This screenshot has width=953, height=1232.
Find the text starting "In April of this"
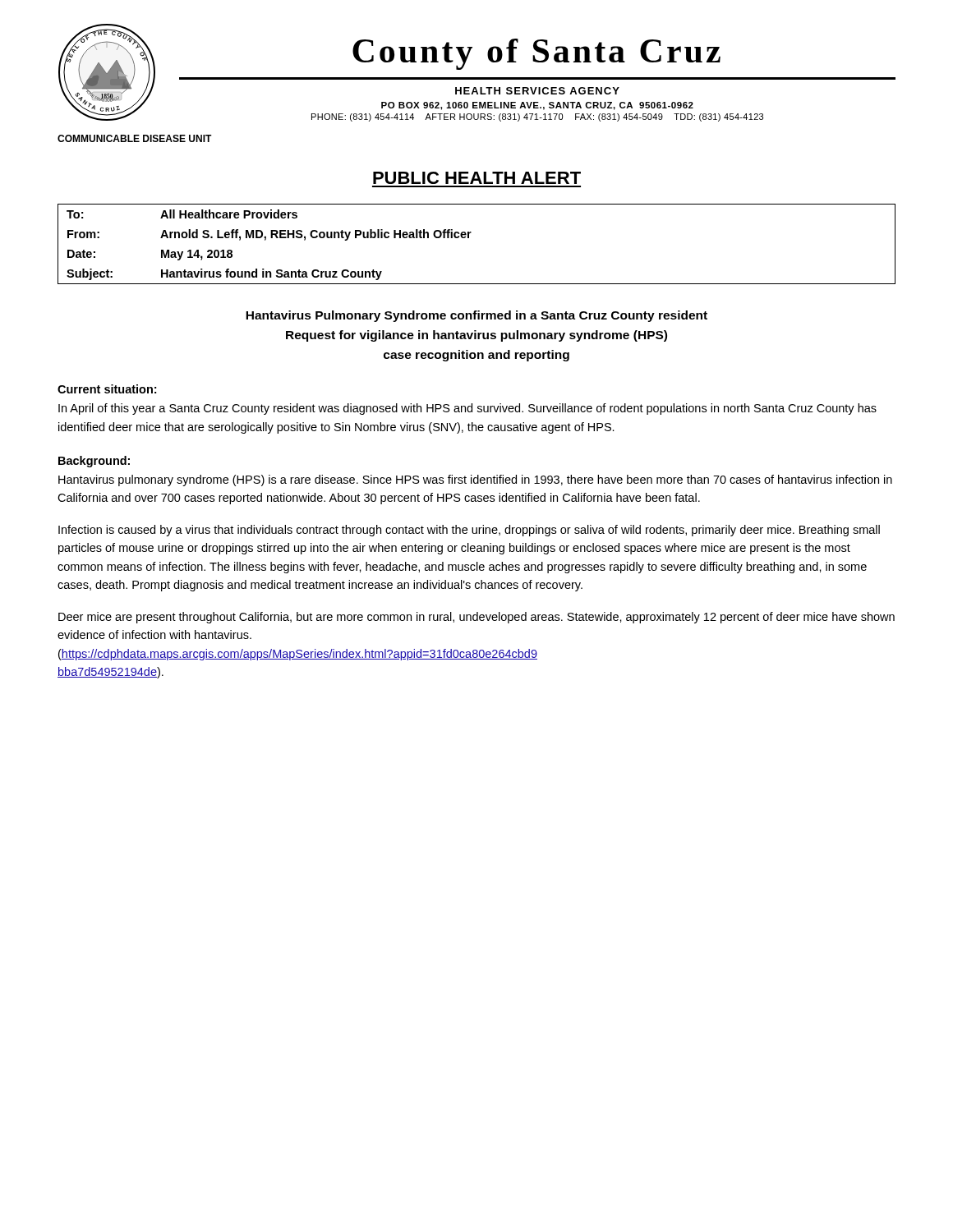click(x=467, y=417)
